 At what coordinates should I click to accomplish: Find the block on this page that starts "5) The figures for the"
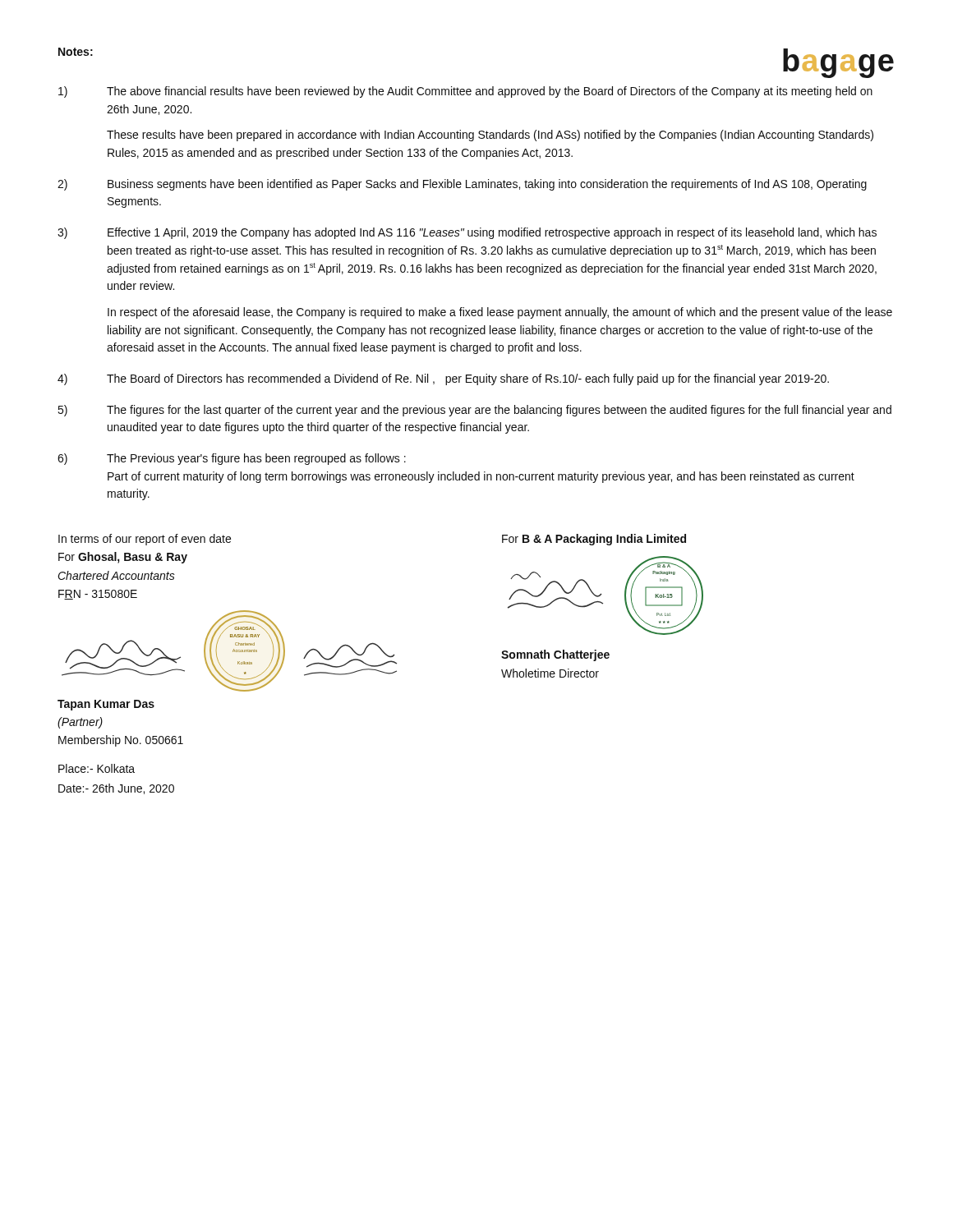[476, 419]
